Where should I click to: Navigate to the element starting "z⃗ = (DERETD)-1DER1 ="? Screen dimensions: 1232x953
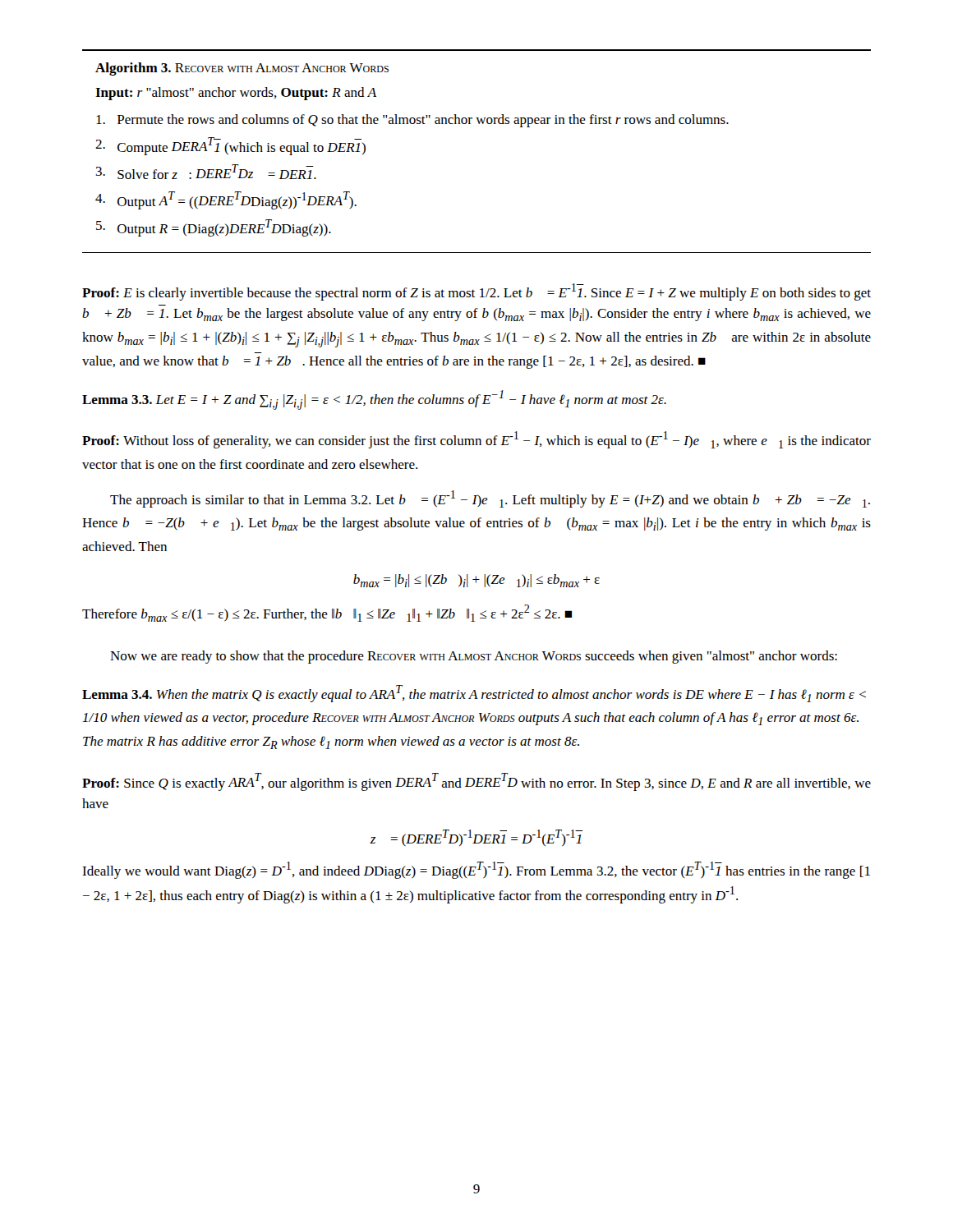[476, 837]
